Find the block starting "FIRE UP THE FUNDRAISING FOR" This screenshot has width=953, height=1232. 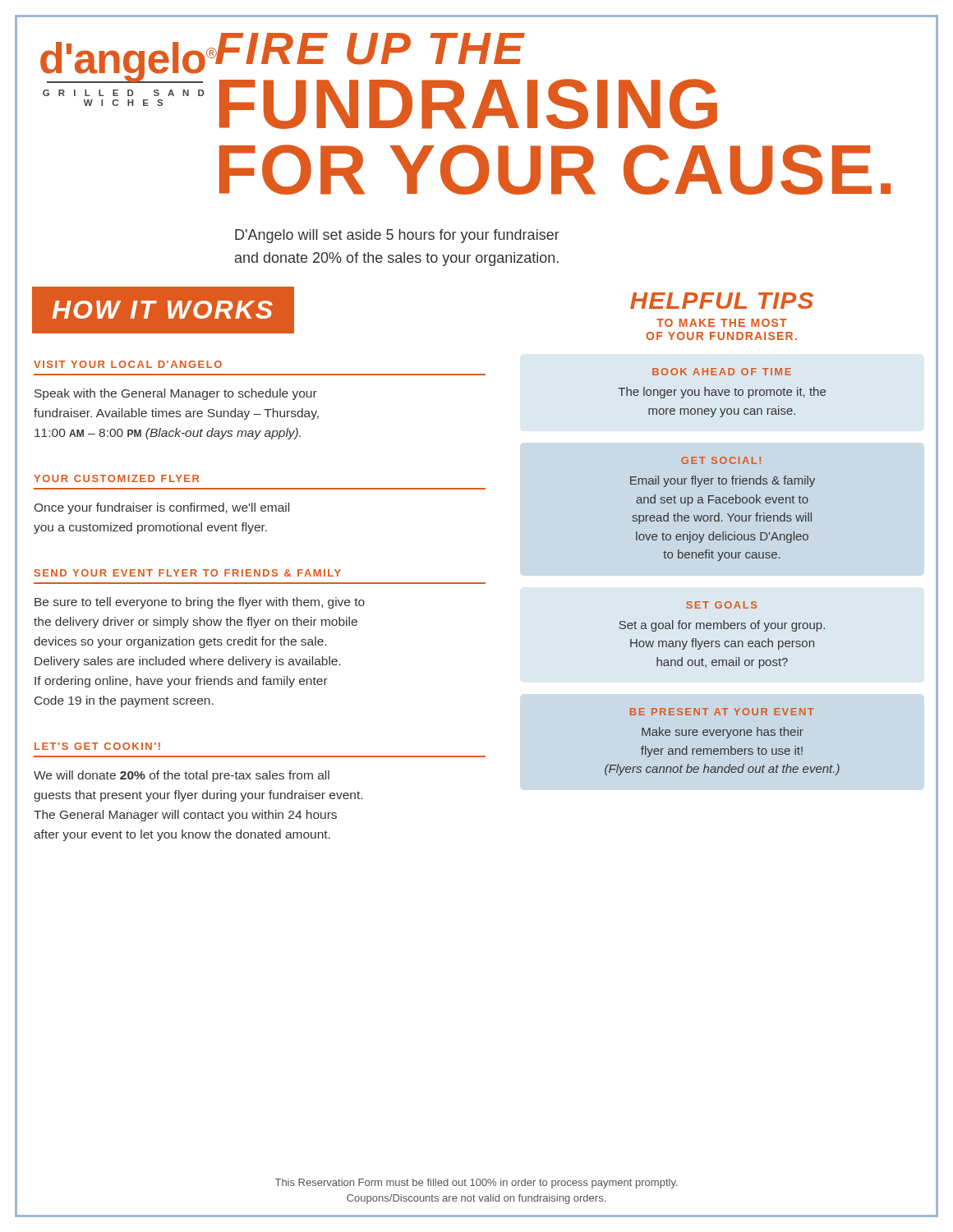tap(569, 114)
